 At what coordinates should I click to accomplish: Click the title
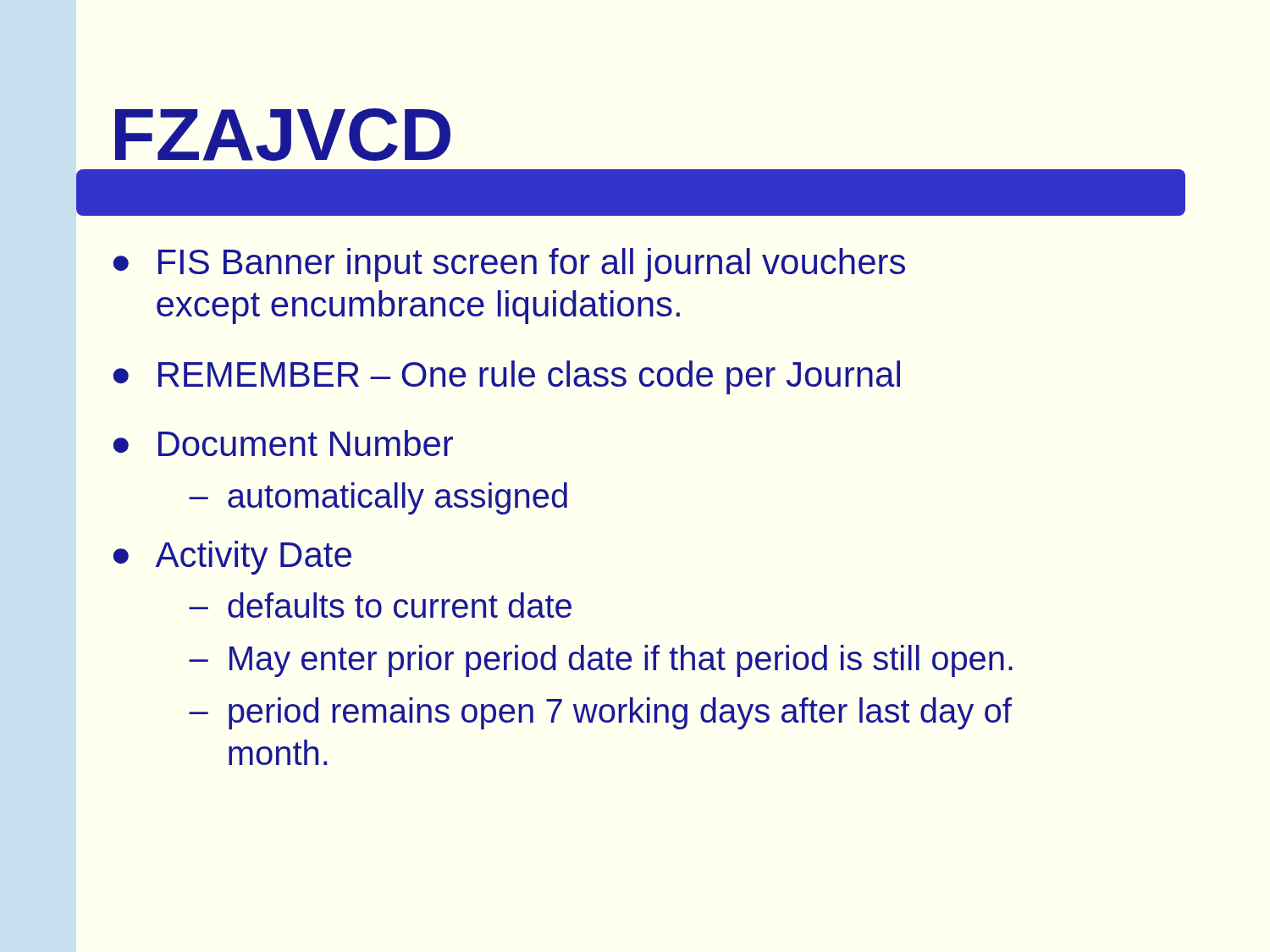click(x=282, y=135)
